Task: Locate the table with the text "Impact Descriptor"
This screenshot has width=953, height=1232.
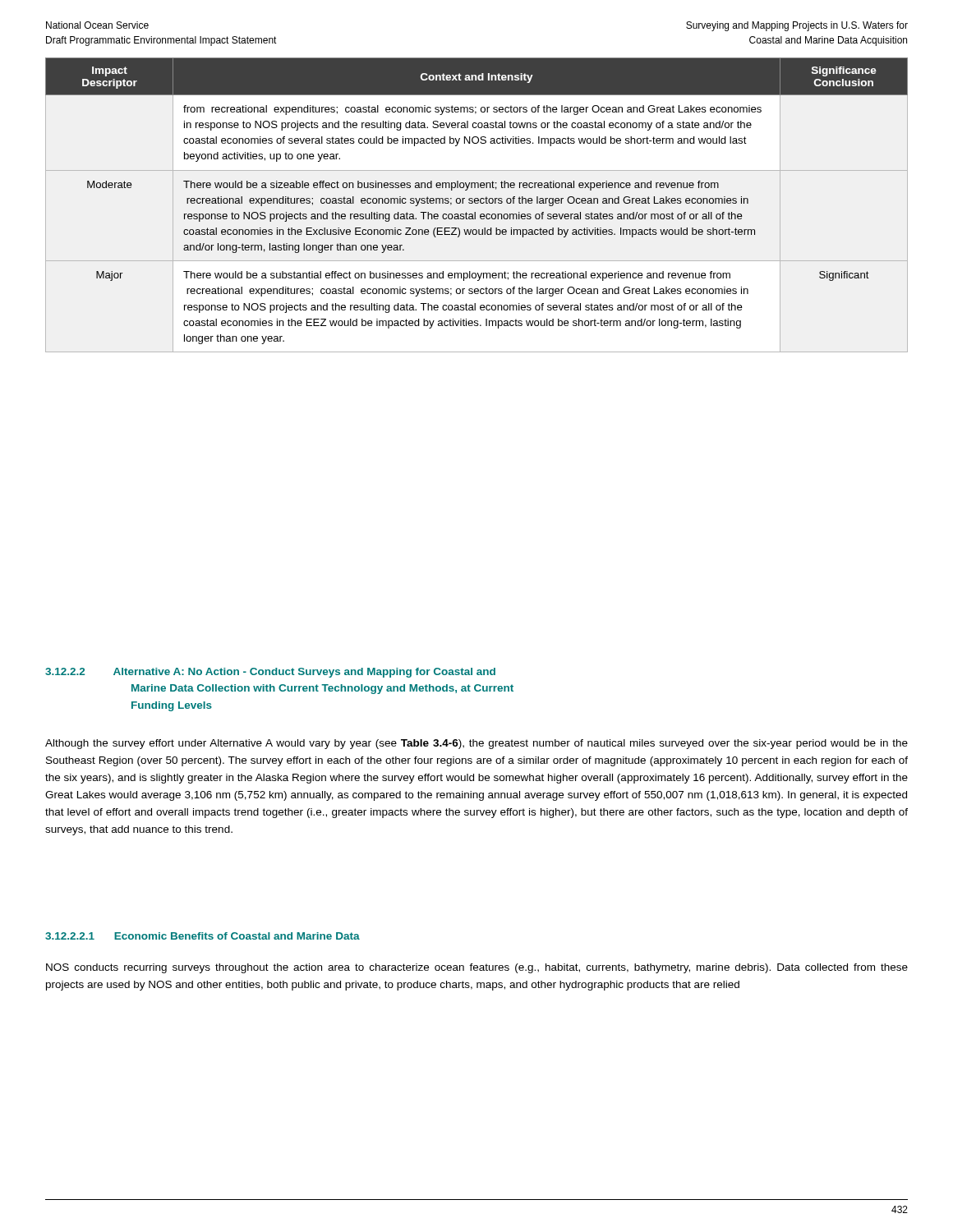Action: (476, 205)
